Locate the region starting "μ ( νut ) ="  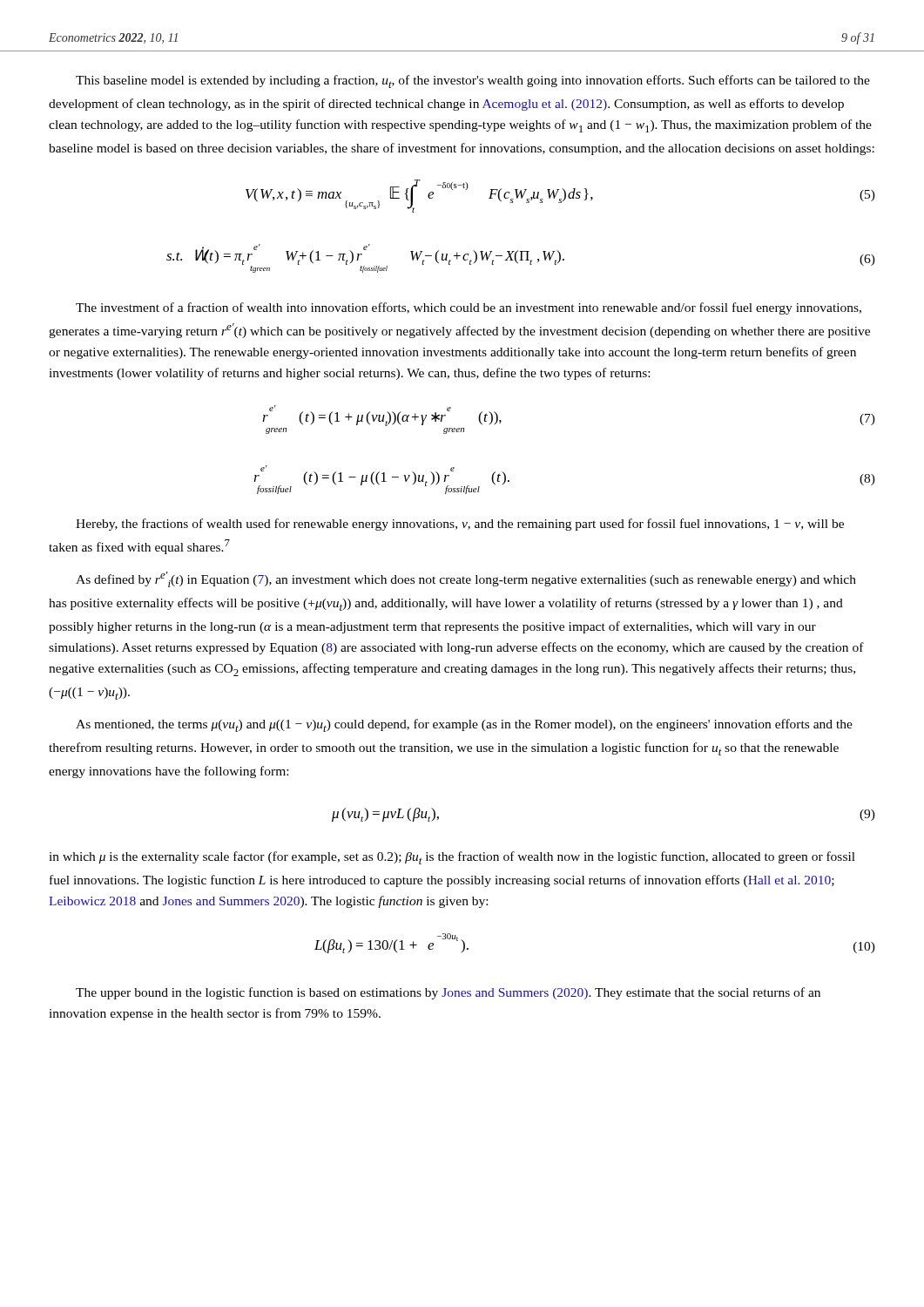384,814
